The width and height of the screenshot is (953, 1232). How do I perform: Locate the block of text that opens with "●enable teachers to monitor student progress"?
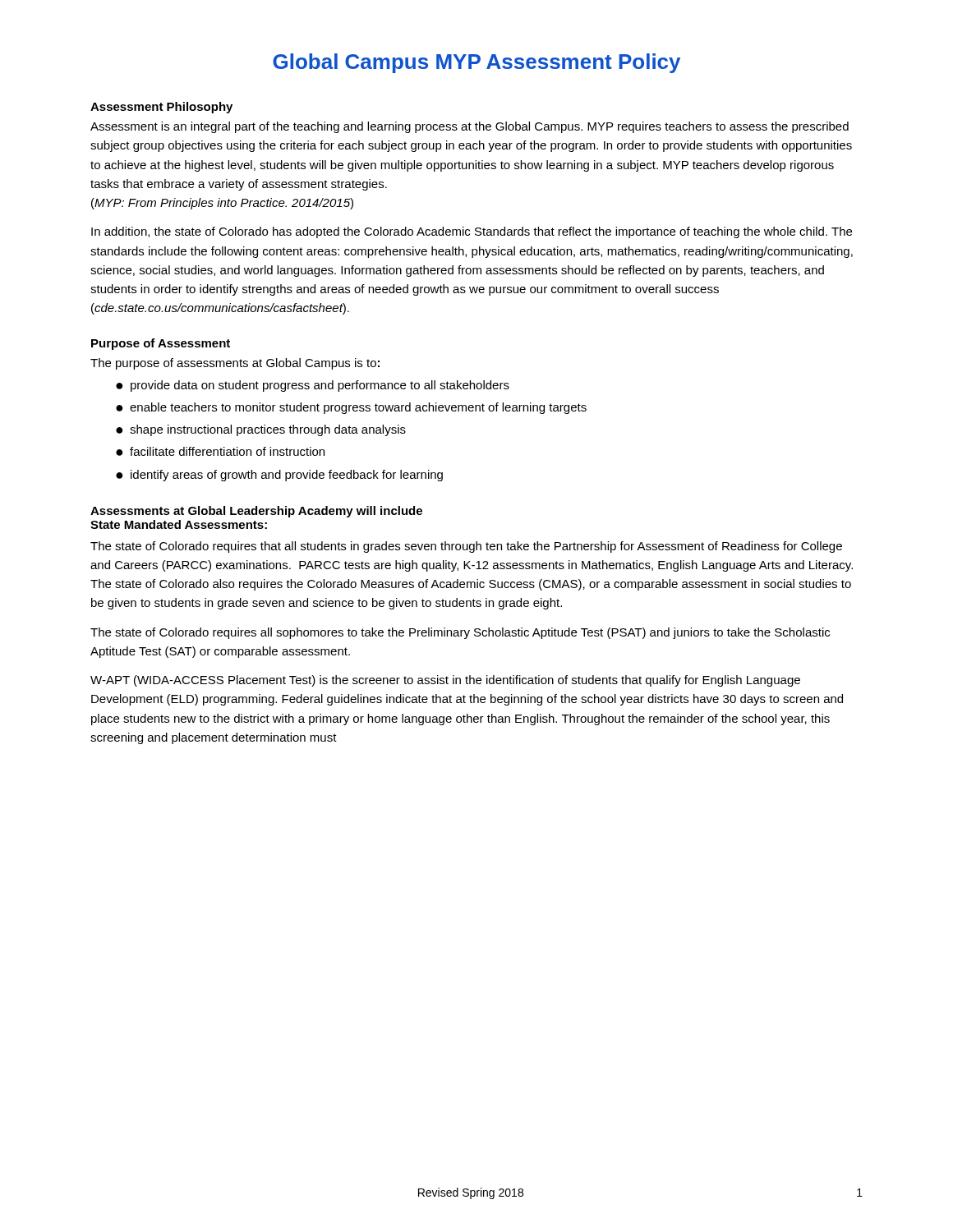click(x=489, y=408)
